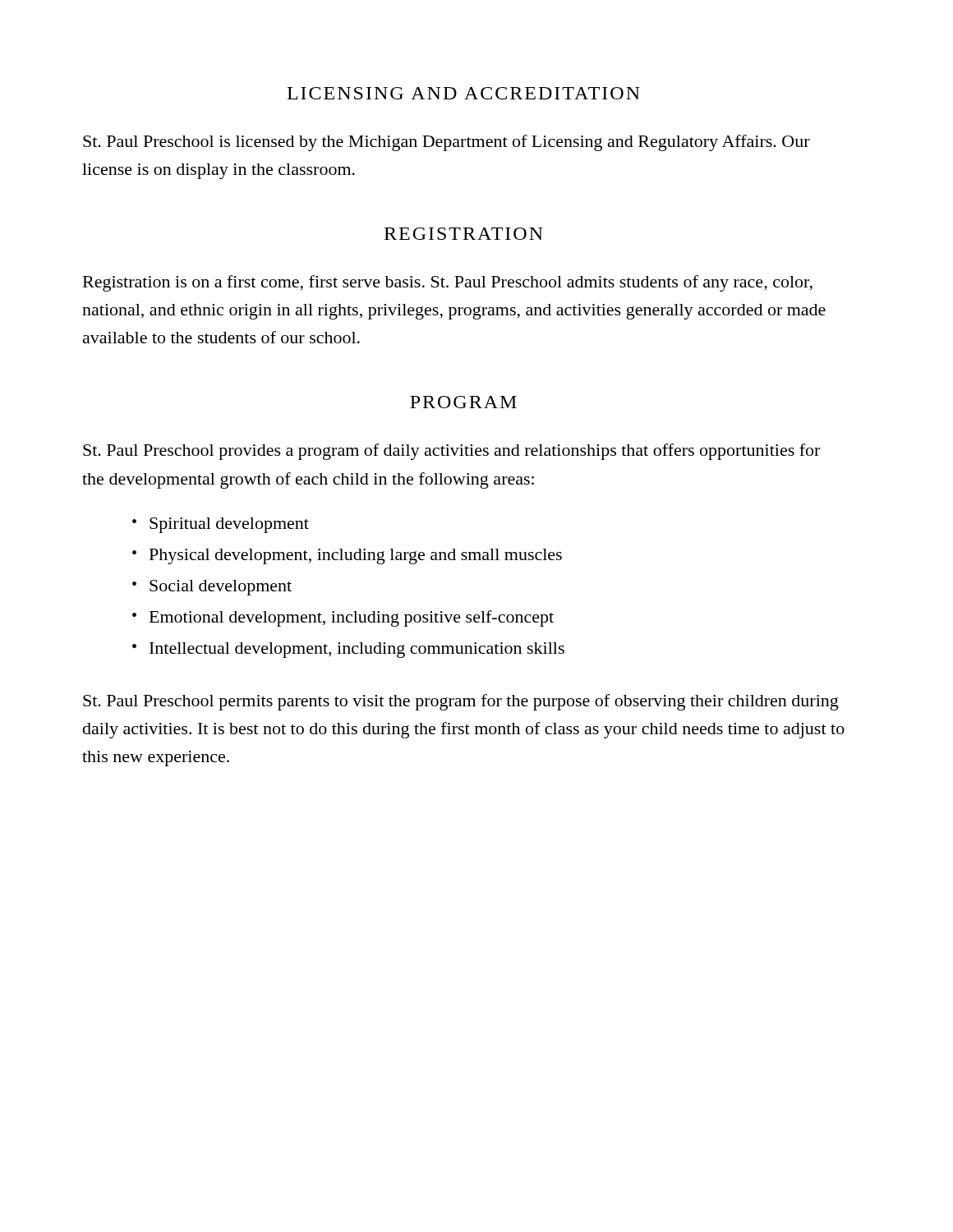Point to the block starting "Registration is on a first come,"
Screen dimensions: 1232x953
pos(454,309)
